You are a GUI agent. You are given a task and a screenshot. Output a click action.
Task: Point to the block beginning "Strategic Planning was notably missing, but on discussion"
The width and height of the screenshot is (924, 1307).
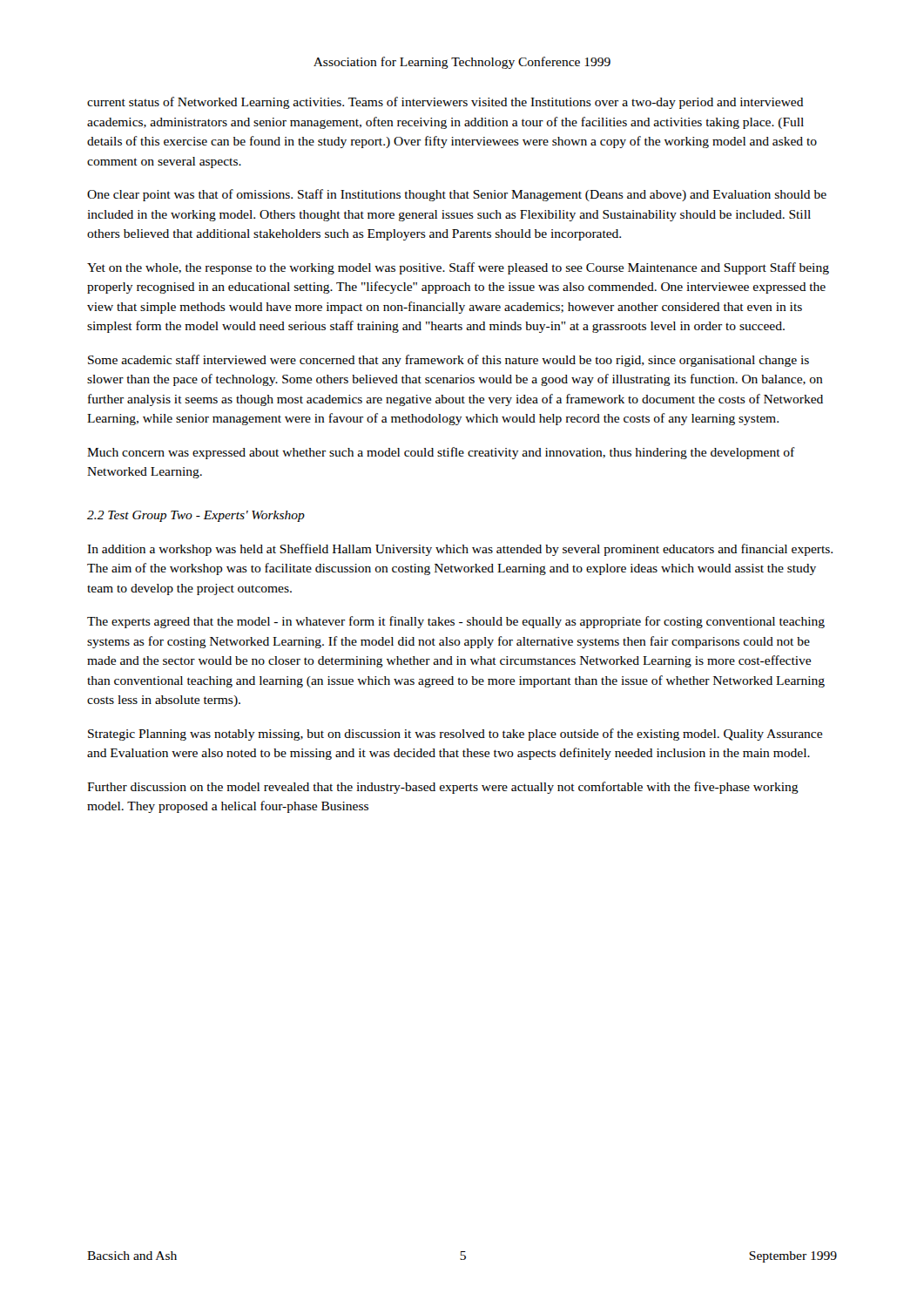coord(455,743)
